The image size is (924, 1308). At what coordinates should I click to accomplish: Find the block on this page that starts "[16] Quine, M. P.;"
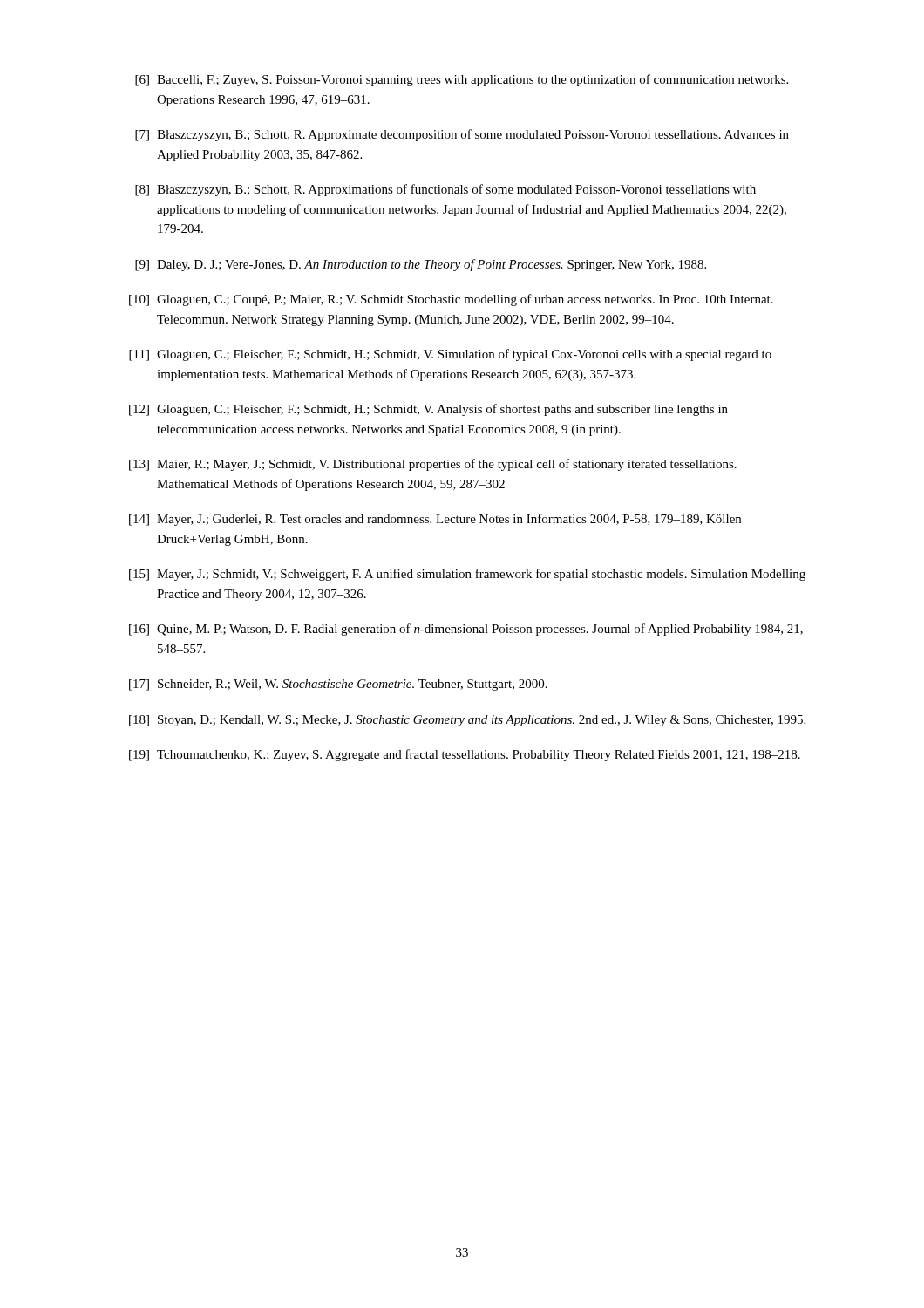(x=462, y=639)
